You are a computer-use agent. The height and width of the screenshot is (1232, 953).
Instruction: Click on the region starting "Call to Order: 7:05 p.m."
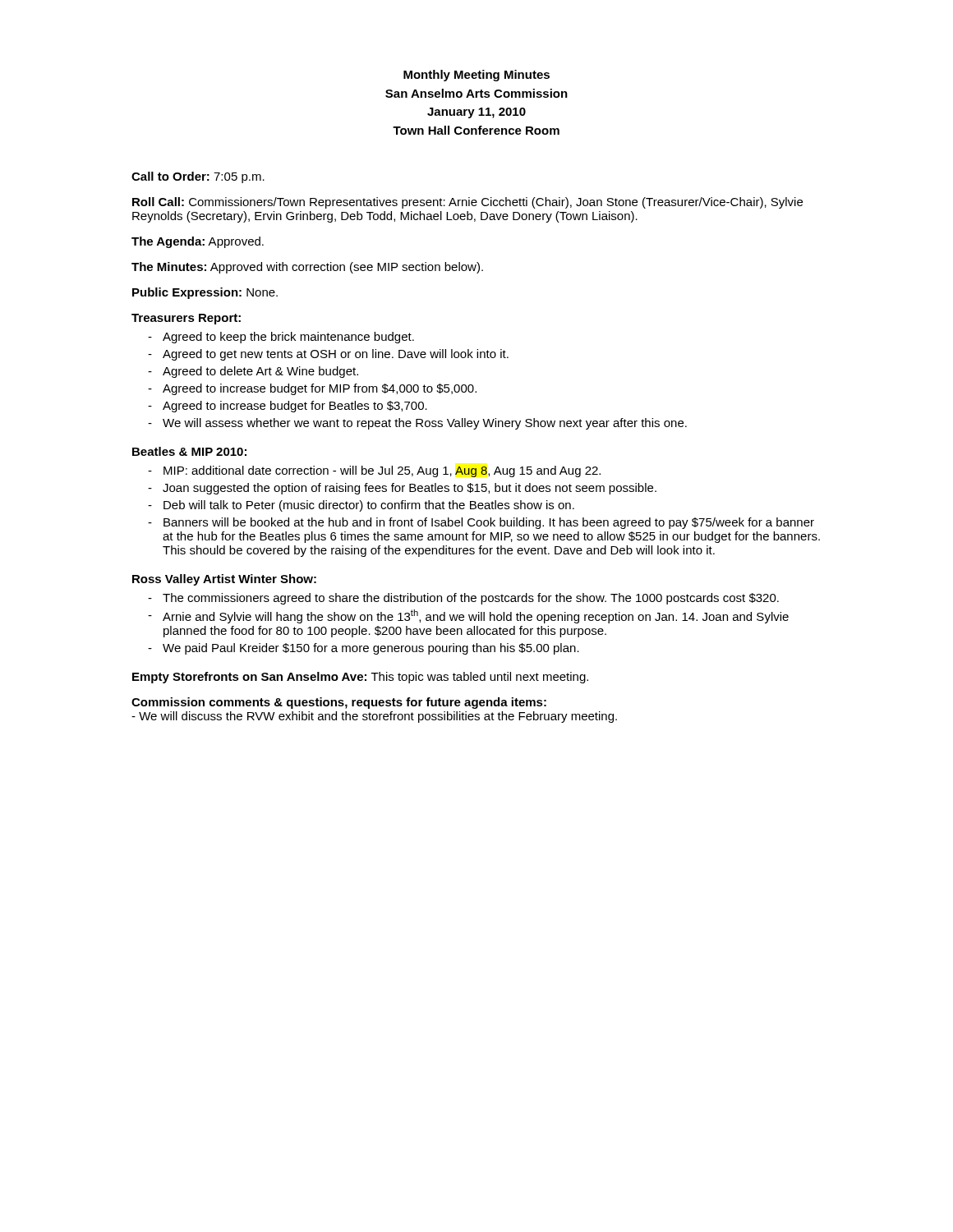tap(198, 176)
